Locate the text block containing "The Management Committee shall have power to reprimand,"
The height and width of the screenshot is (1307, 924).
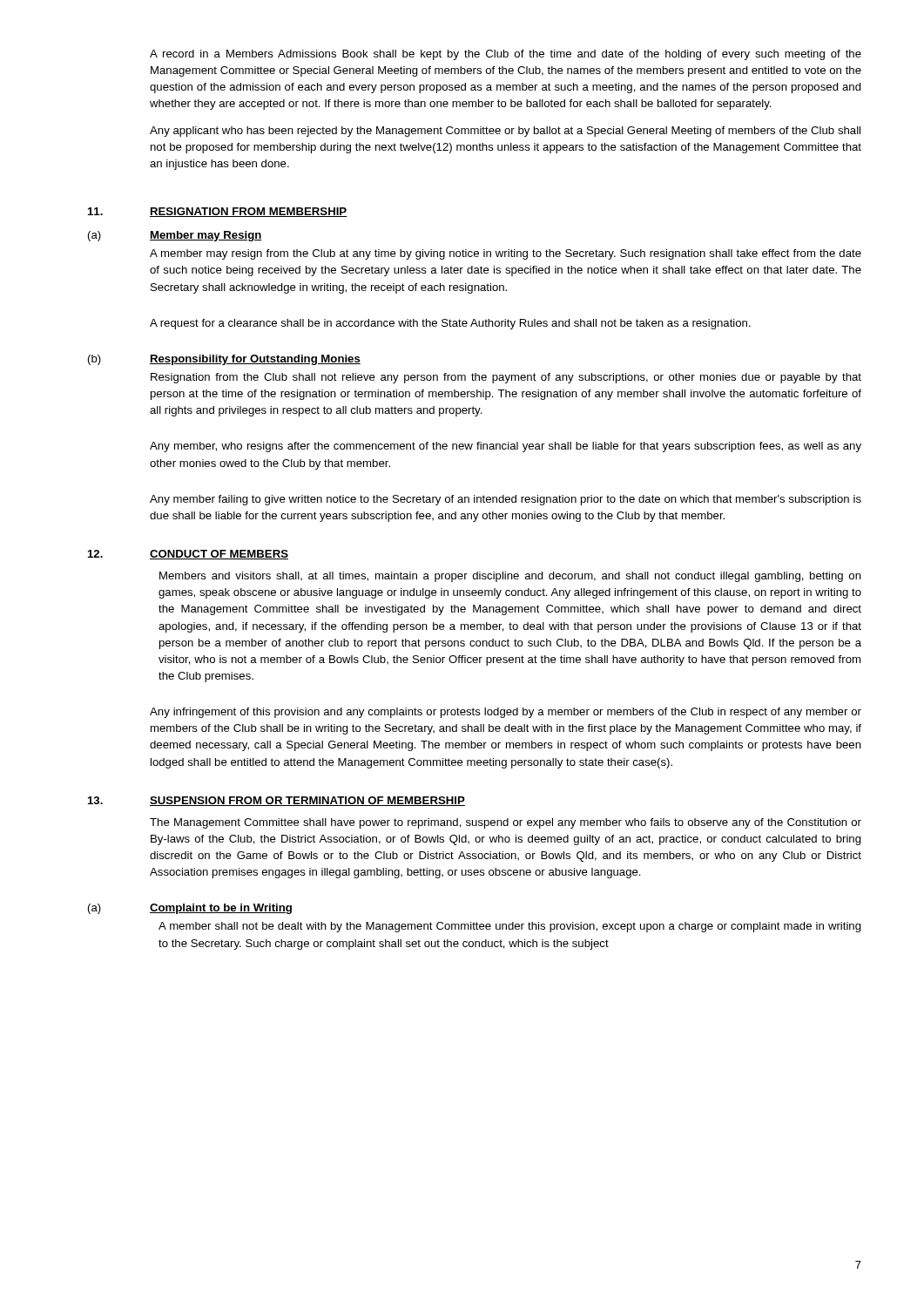(474, 852)
